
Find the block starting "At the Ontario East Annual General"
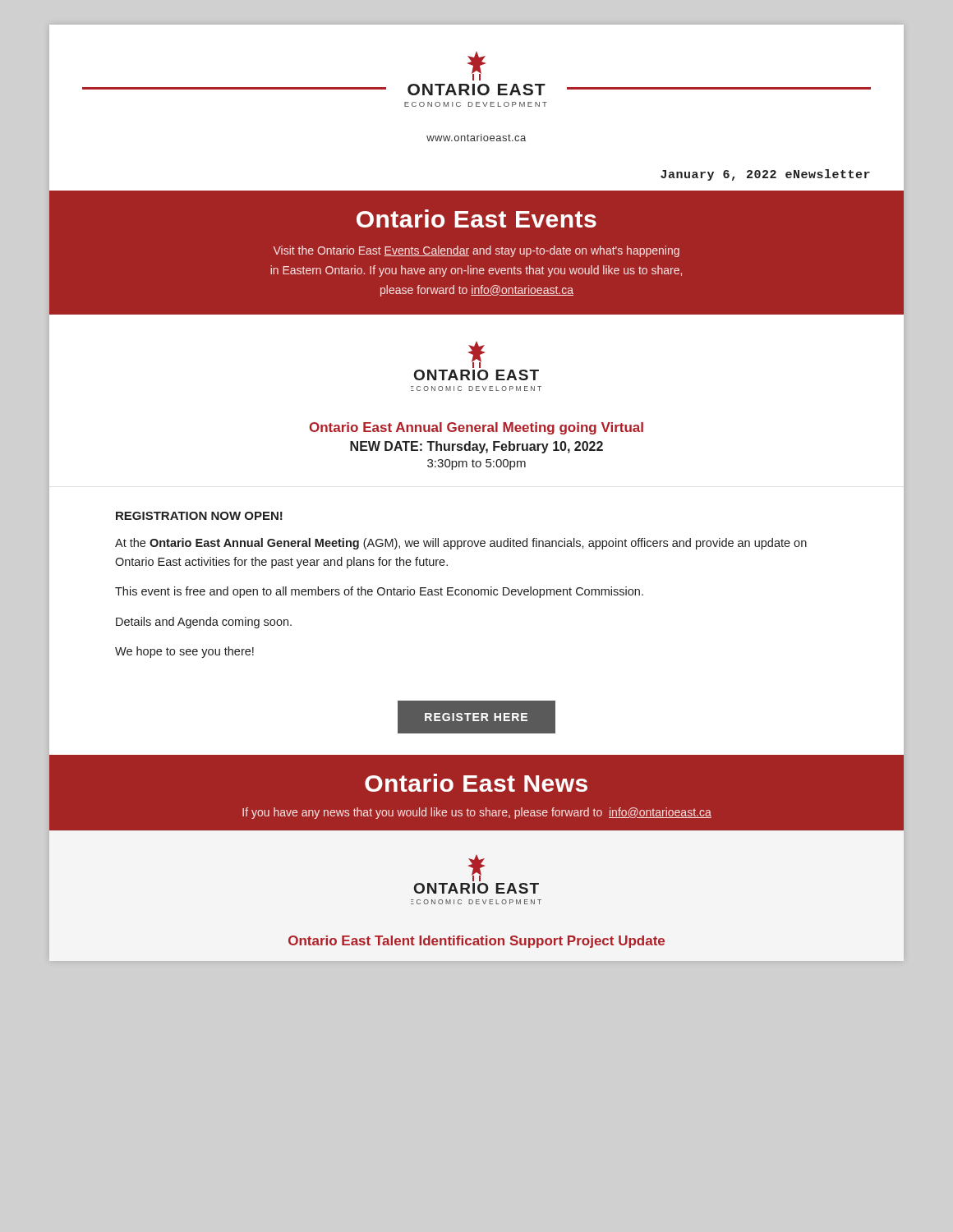coord(461,552)
